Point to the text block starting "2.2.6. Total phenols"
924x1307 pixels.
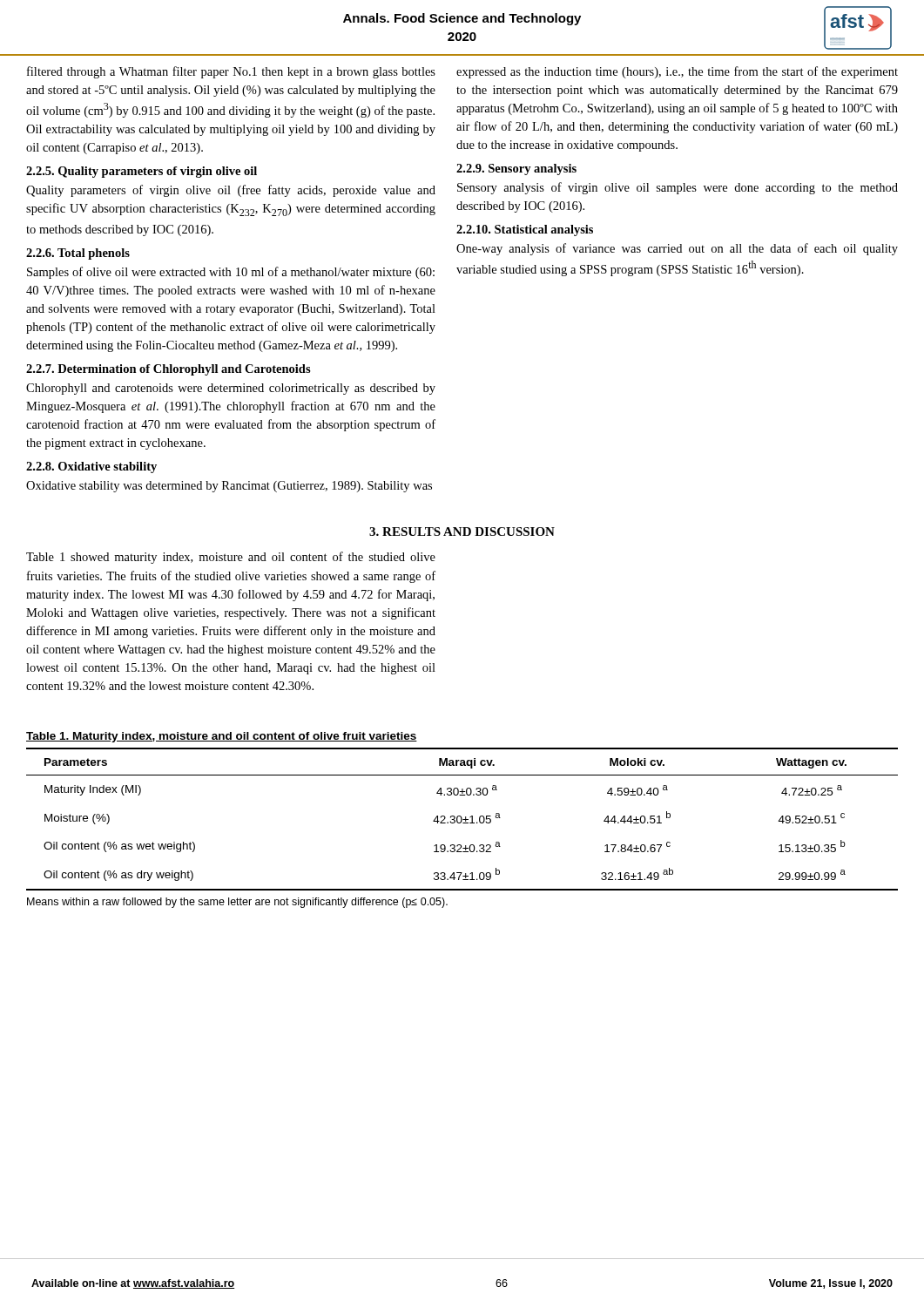(78, 253)
